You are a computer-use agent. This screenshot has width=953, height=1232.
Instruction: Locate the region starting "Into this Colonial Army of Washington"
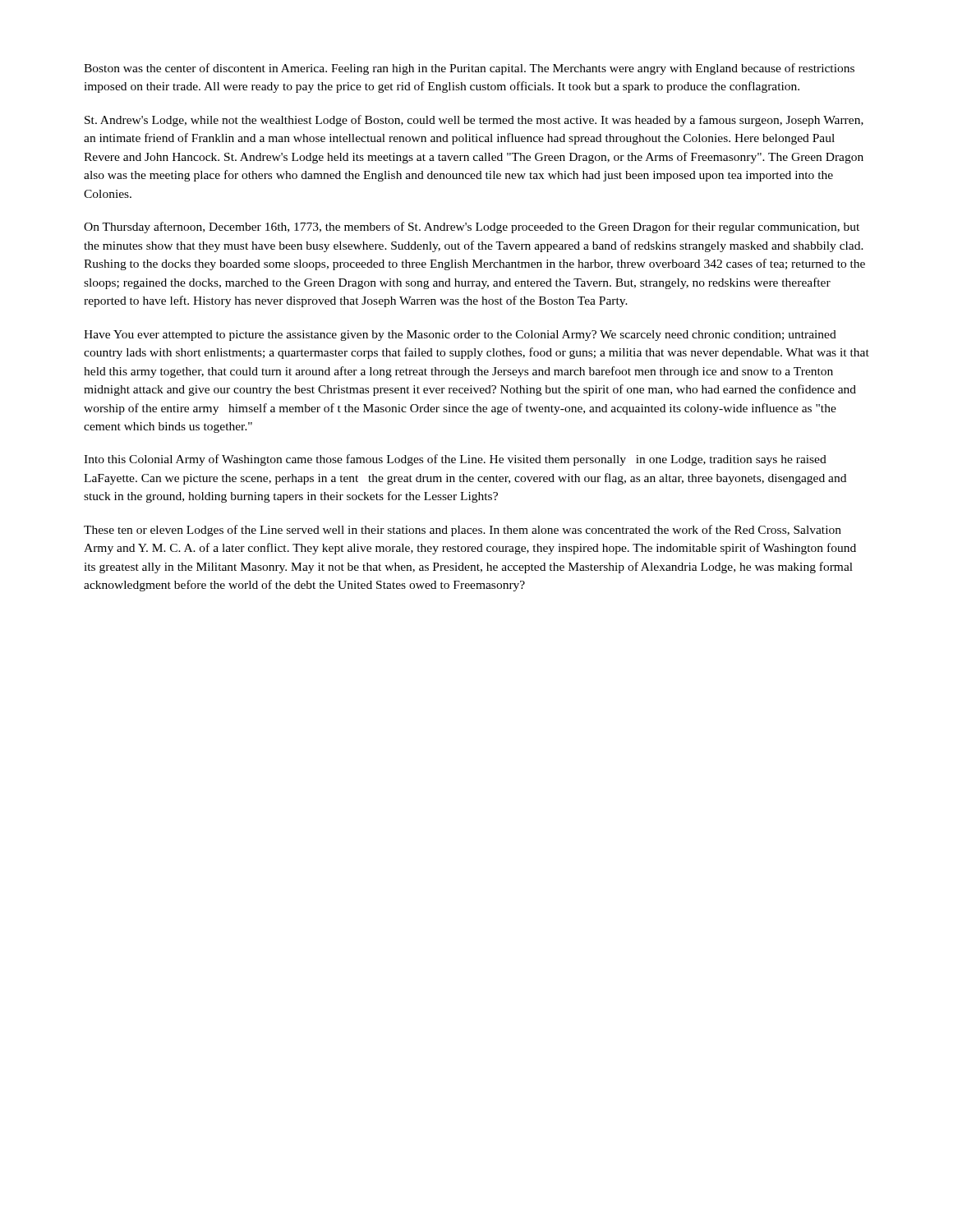pos(465,478)
